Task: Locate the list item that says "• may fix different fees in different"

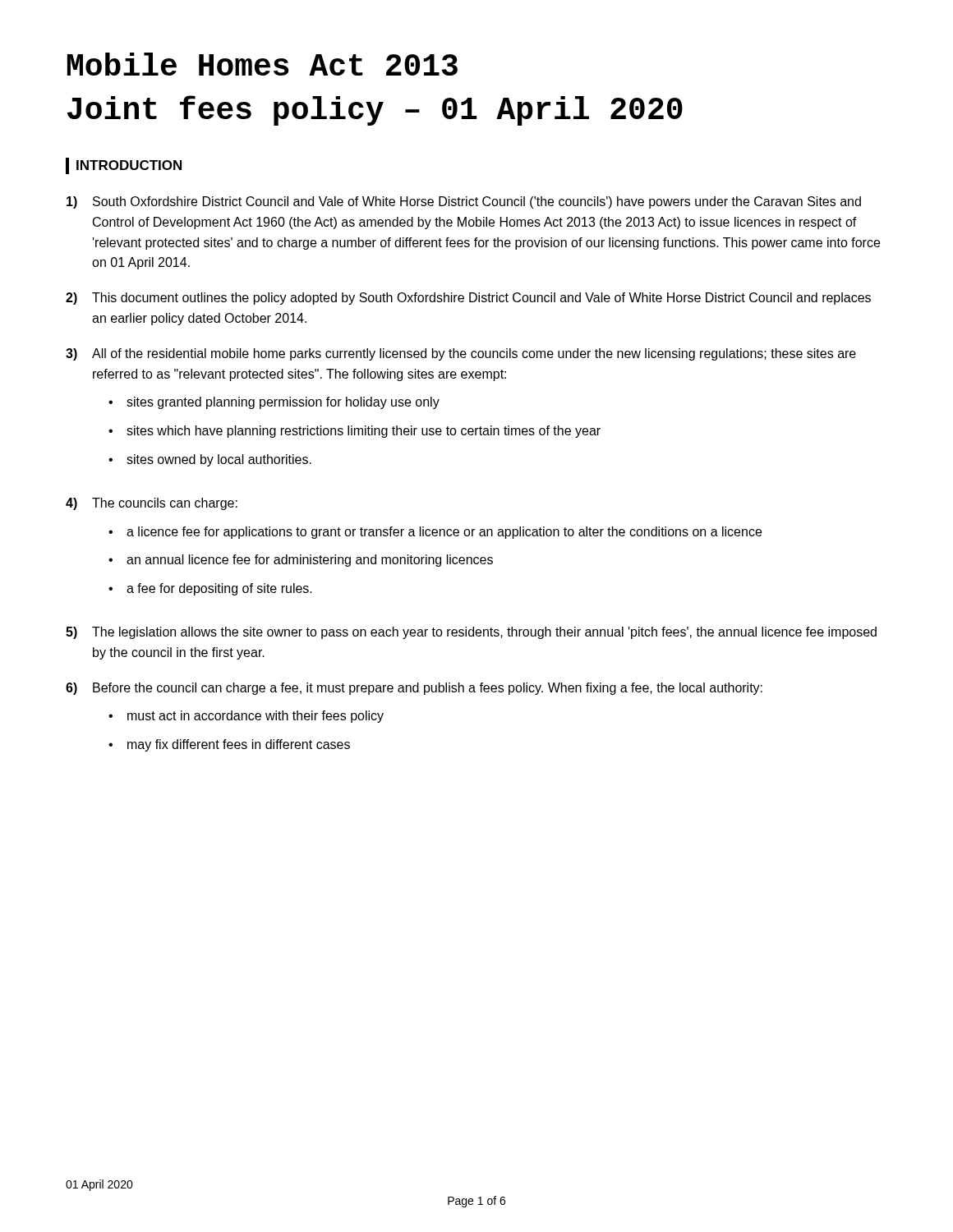Action: click(x=229, y=745)
